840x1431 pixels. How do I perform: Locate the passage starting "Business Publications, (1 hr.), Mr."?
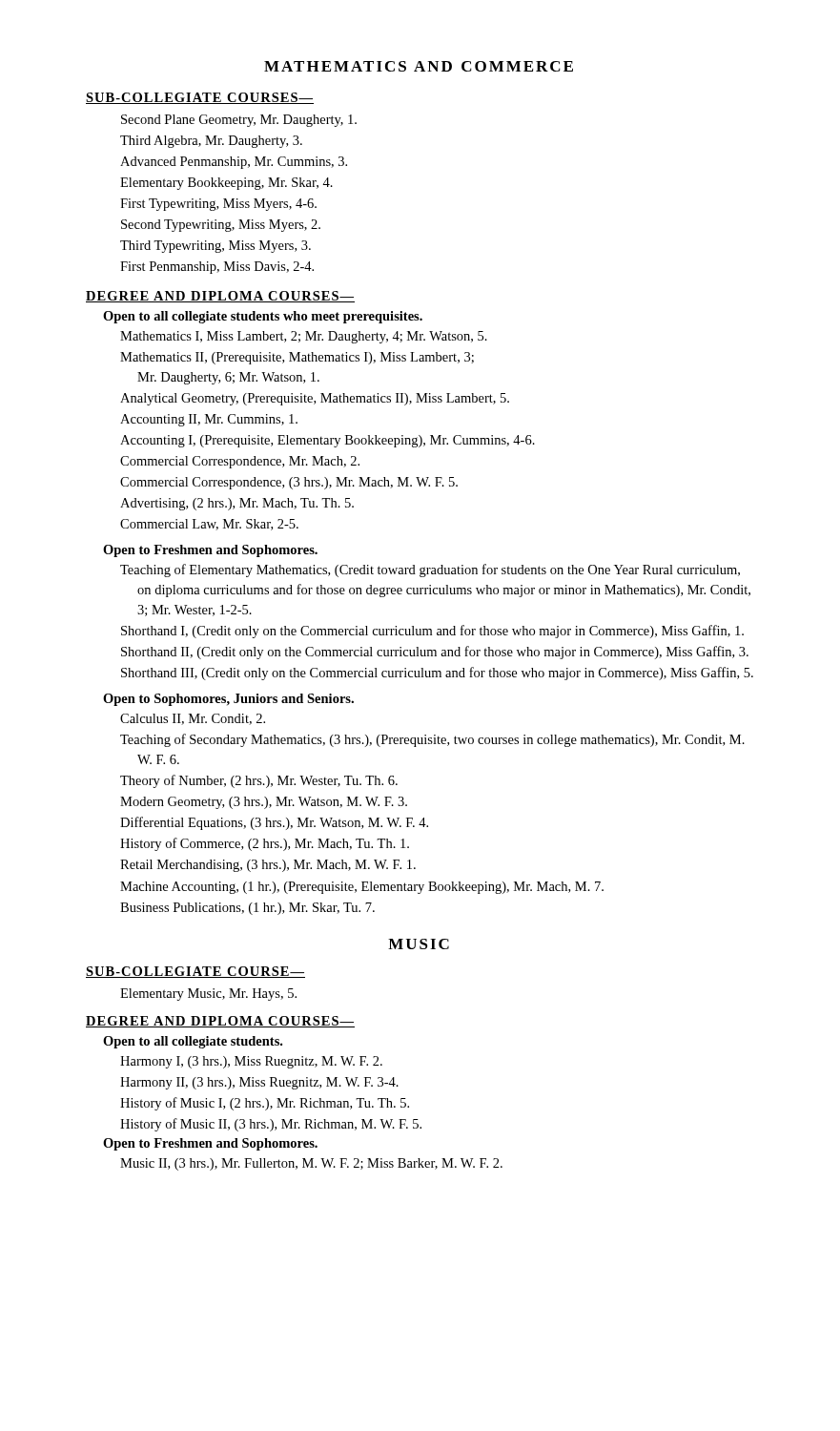pos(248,907)
